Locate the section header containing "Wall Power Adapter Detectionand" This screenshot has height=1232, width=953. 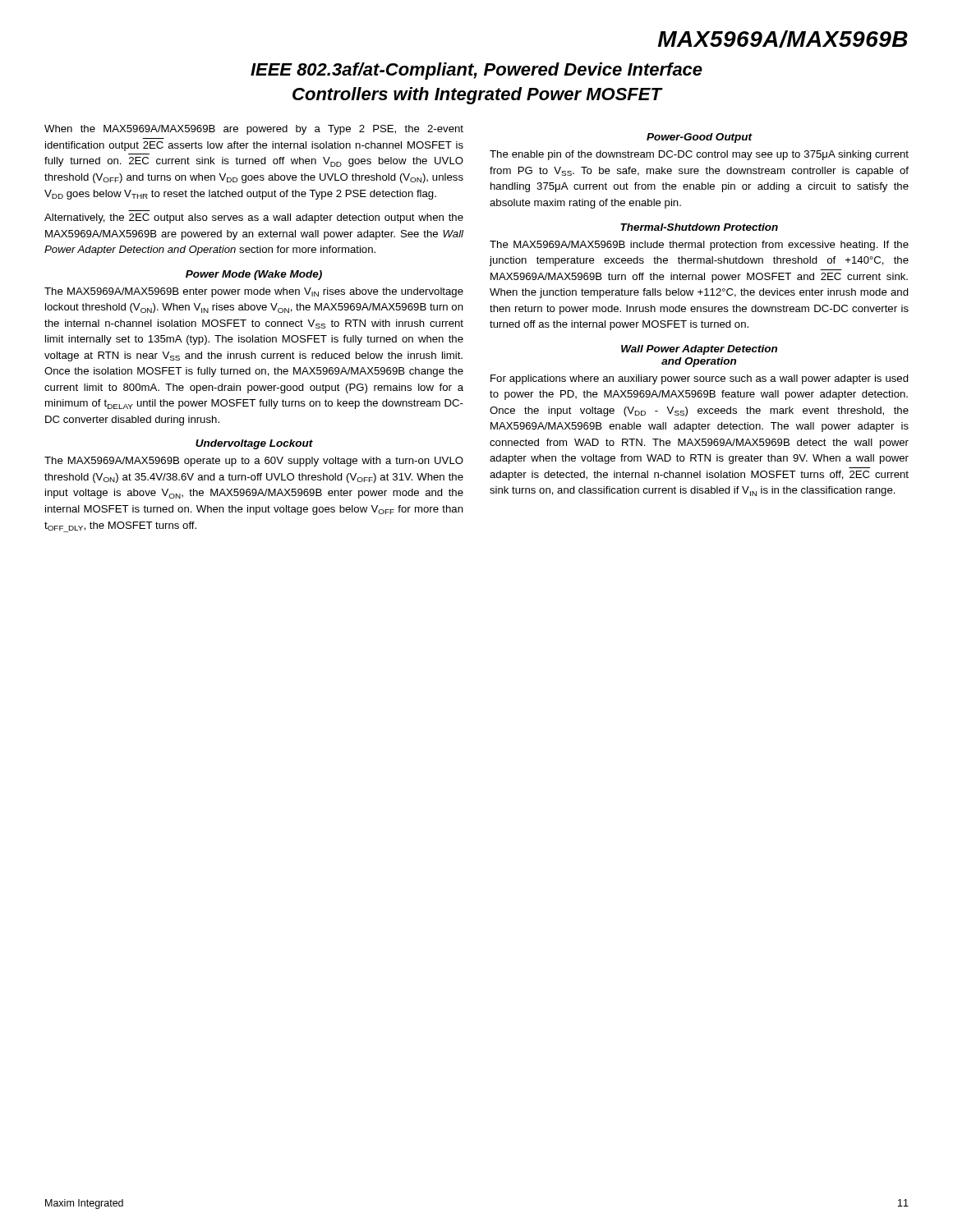point(699,355)
